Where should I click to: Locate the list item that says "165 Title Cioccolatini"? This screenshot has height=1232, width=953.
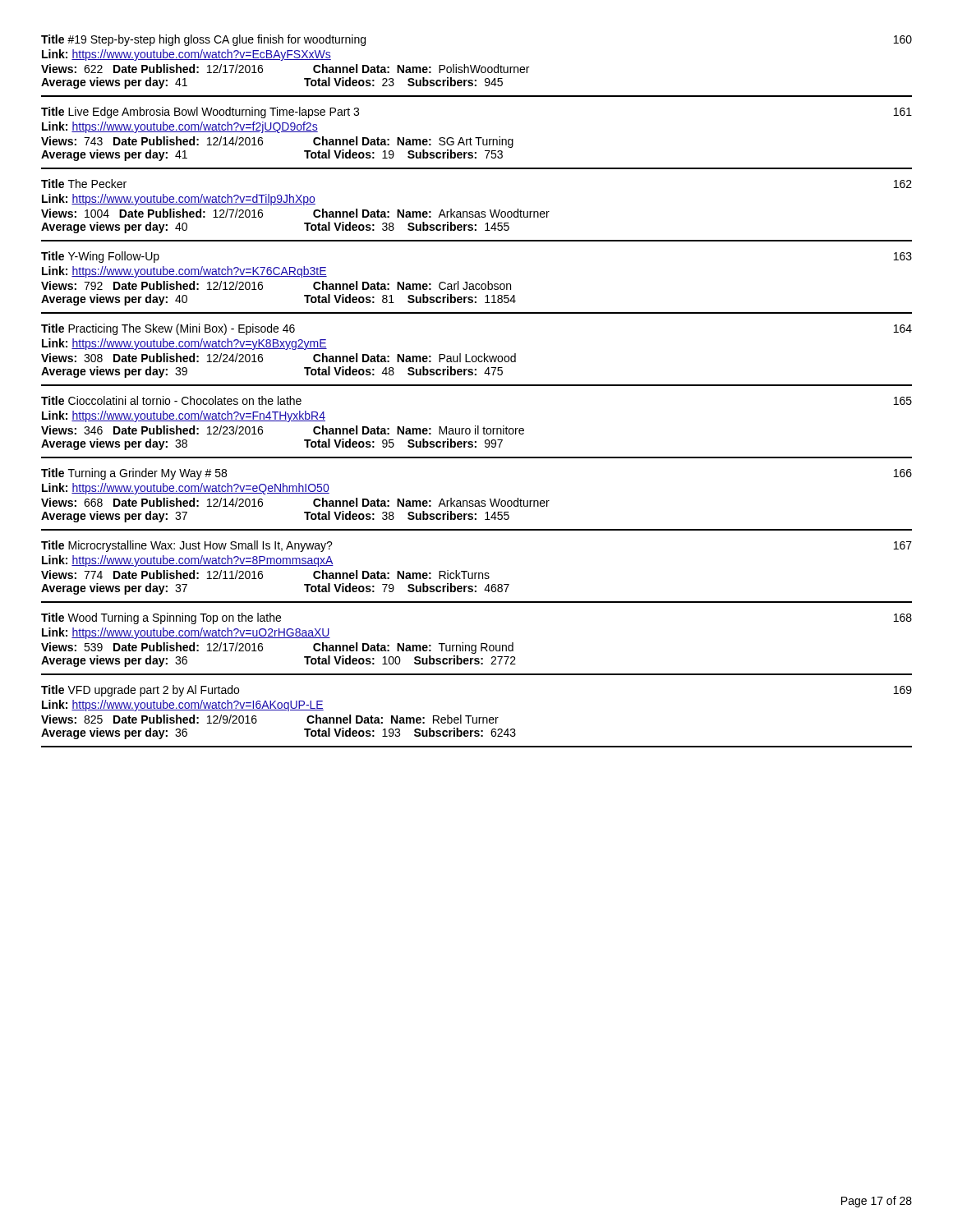476,422
